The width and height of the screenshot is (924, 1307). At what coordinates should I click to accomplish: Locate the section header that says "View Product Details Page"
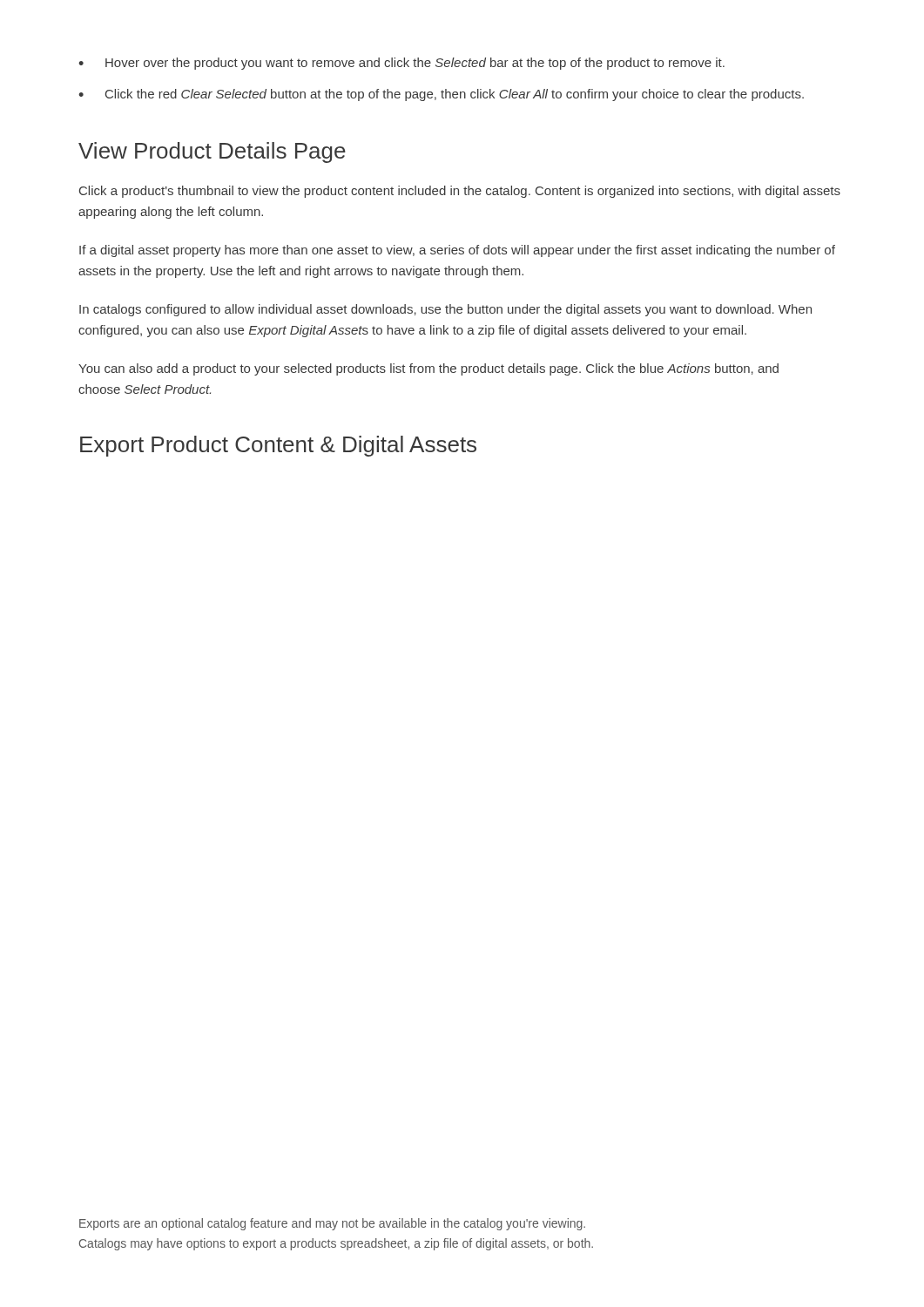coord(212,151)
